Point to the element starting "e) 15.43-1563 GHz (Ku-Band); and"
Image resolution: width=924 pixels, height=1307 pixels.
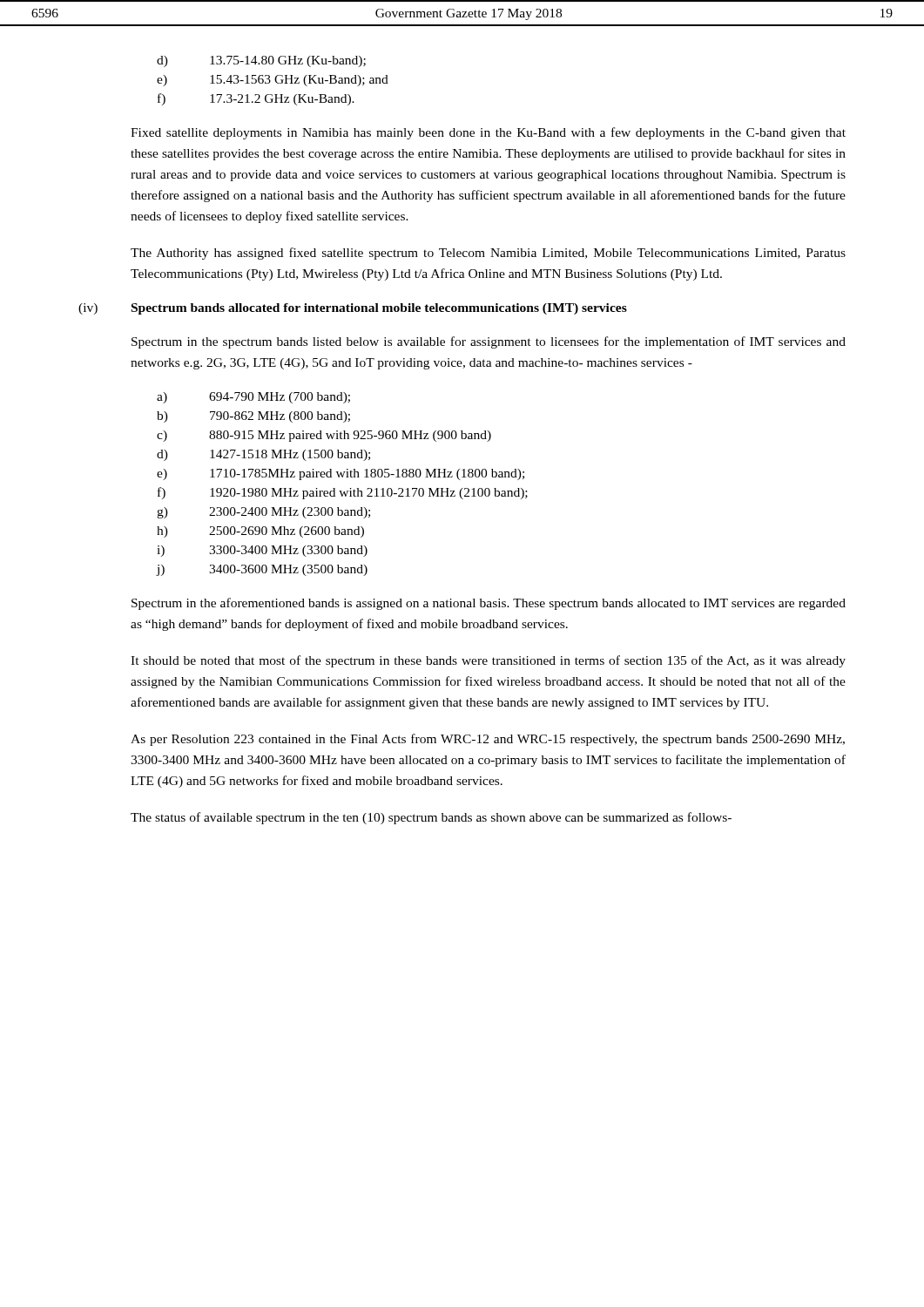(273, 81)
